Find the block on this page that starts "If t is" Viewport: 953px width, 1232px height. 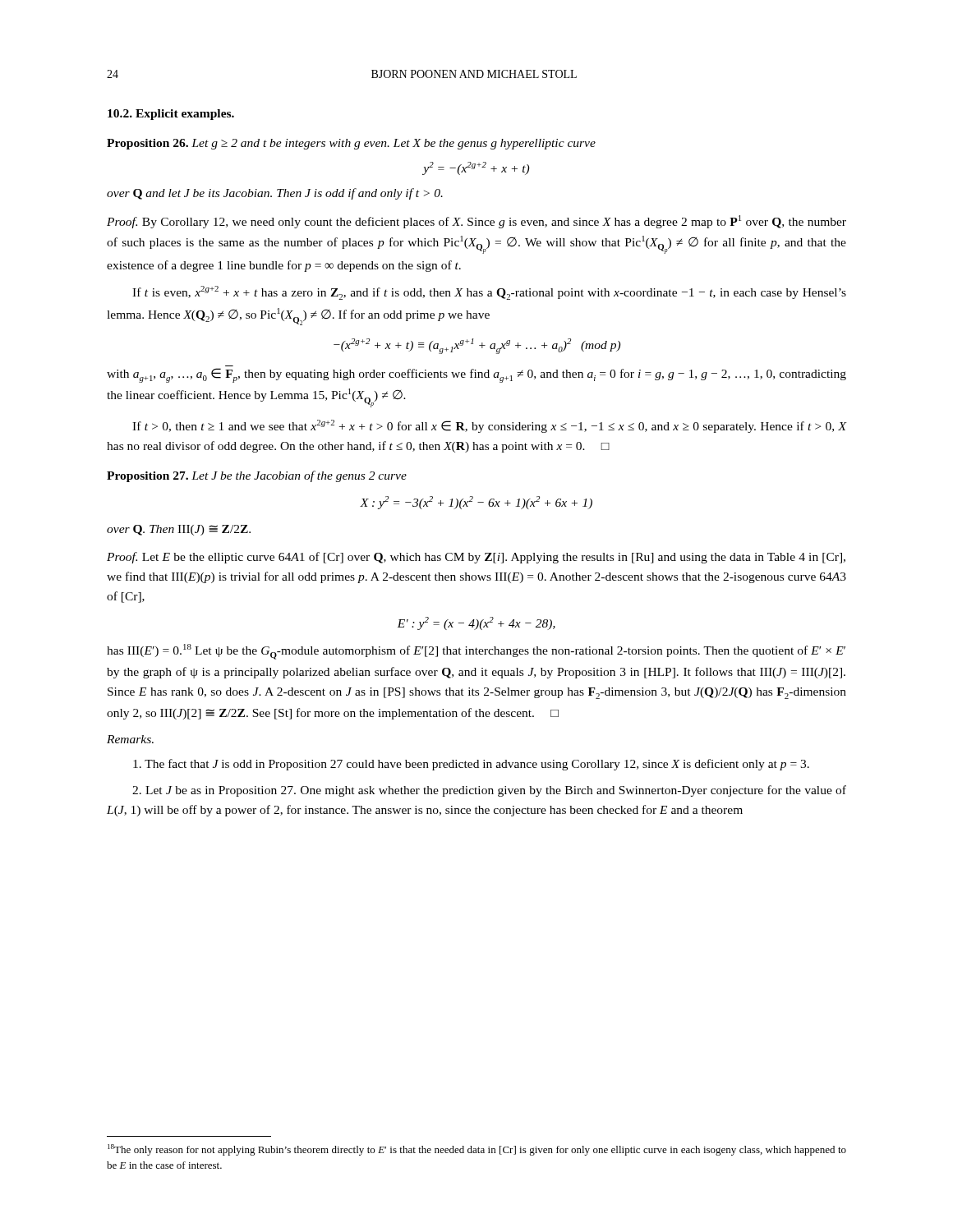pyautogui.click(x=476, y=305)
